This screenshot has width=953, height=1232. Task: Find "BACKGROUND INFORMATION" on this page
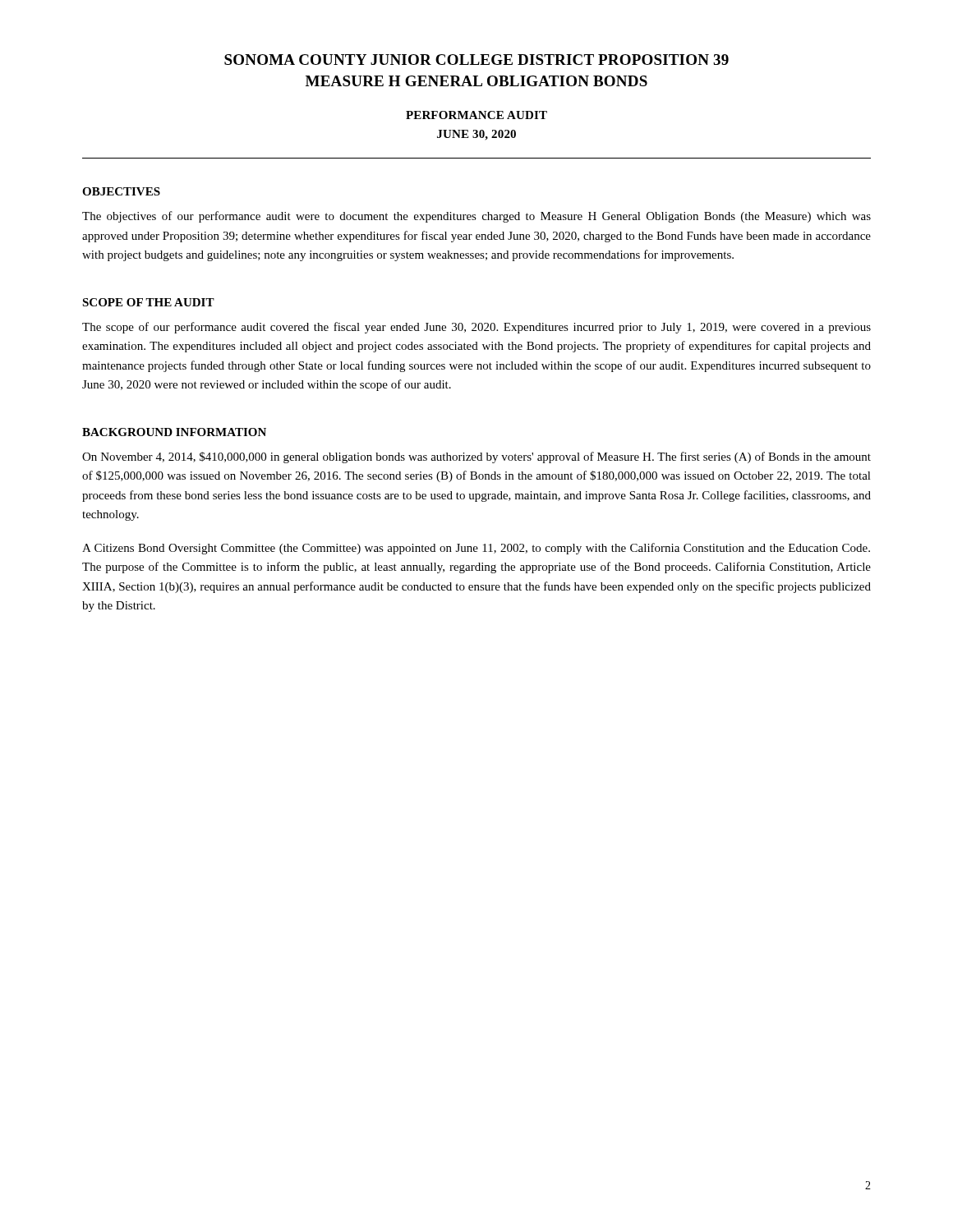174,432
